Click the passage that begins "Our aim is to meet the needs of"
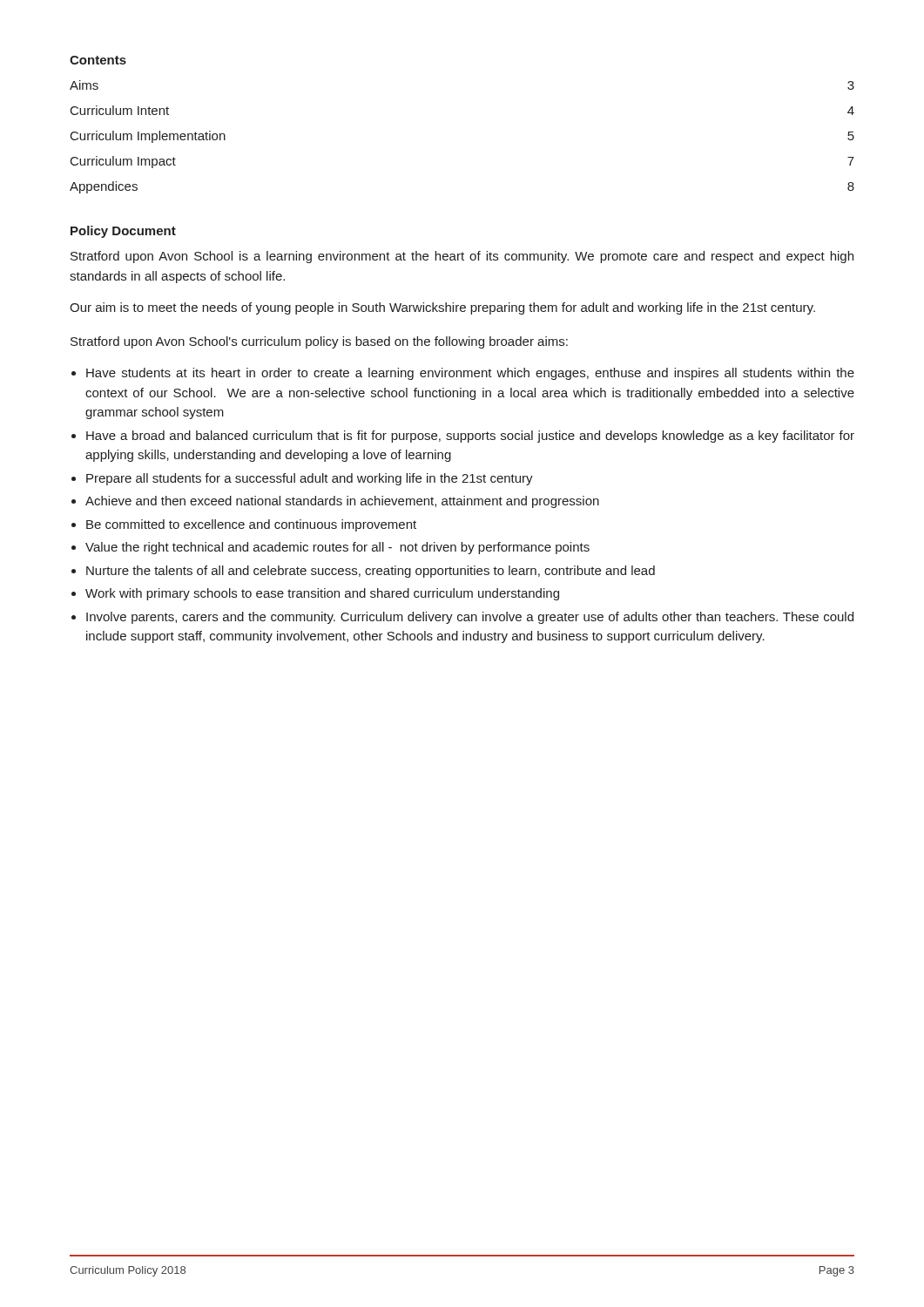The height and width of the screenshot is (1307, 924). tap(443, 307)
